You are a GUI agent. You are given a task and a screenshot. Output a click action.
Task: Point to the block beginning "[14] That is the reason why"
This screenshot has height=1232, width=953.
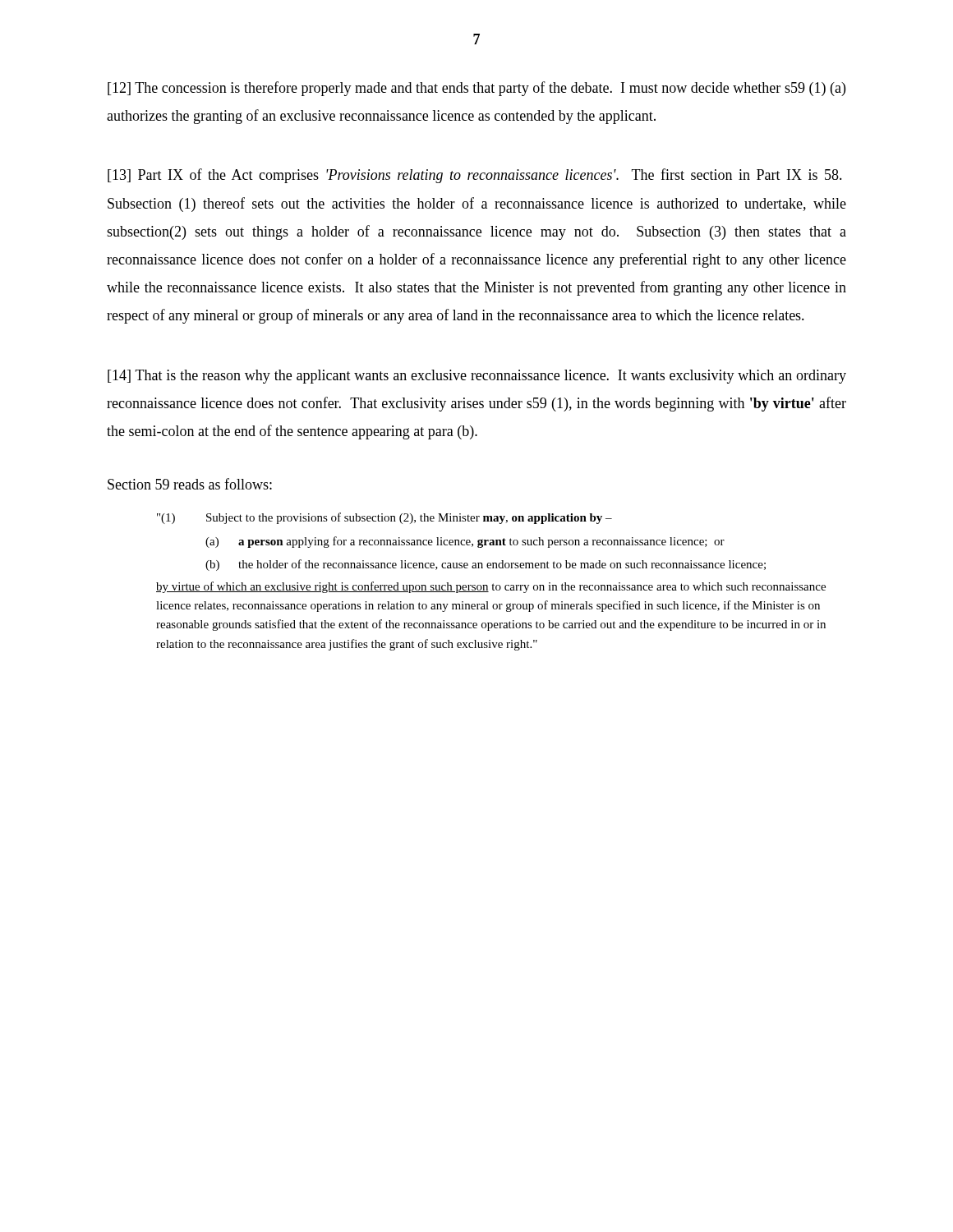point(476,403)
